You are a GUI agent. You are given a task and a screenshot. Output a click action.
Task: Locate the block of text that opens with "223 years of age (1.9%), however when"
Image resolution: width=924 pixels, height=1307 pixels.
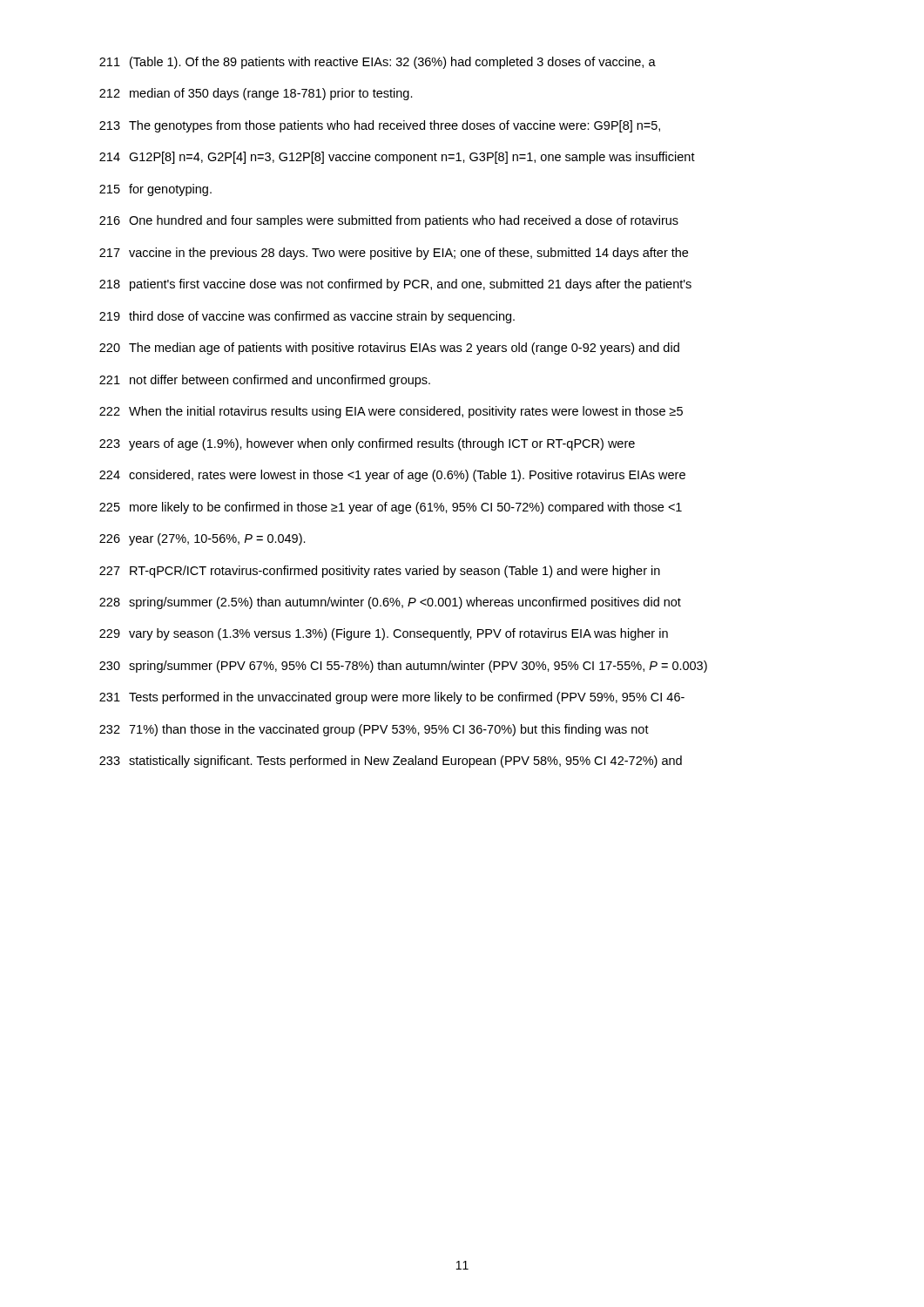pyautogui.click(x=470, y=443)
